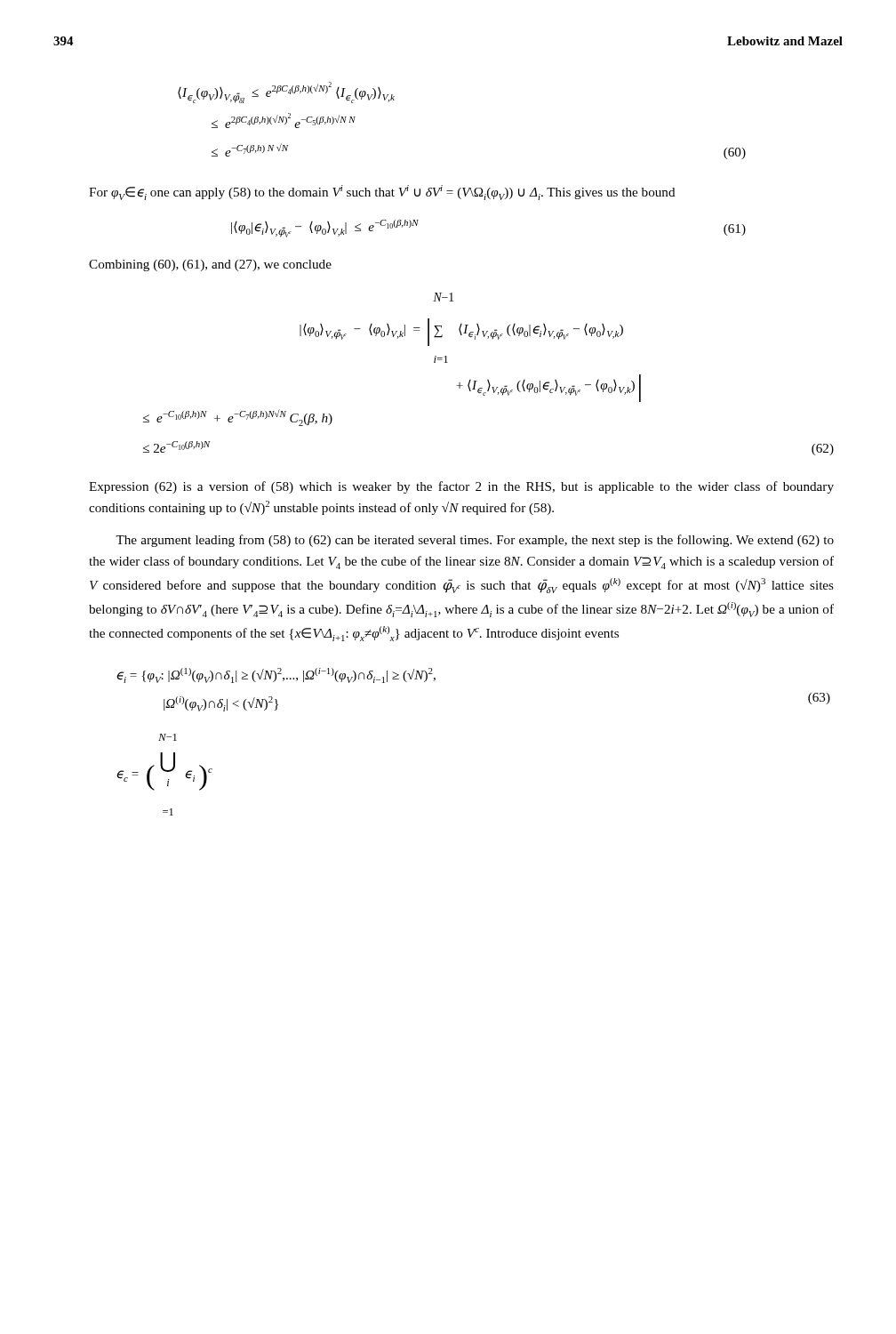The width and height of the screenshot is (896, 1334).
Task: Where is the passage that starts "The argument leading from"?
Action: [x=461, y=587]
